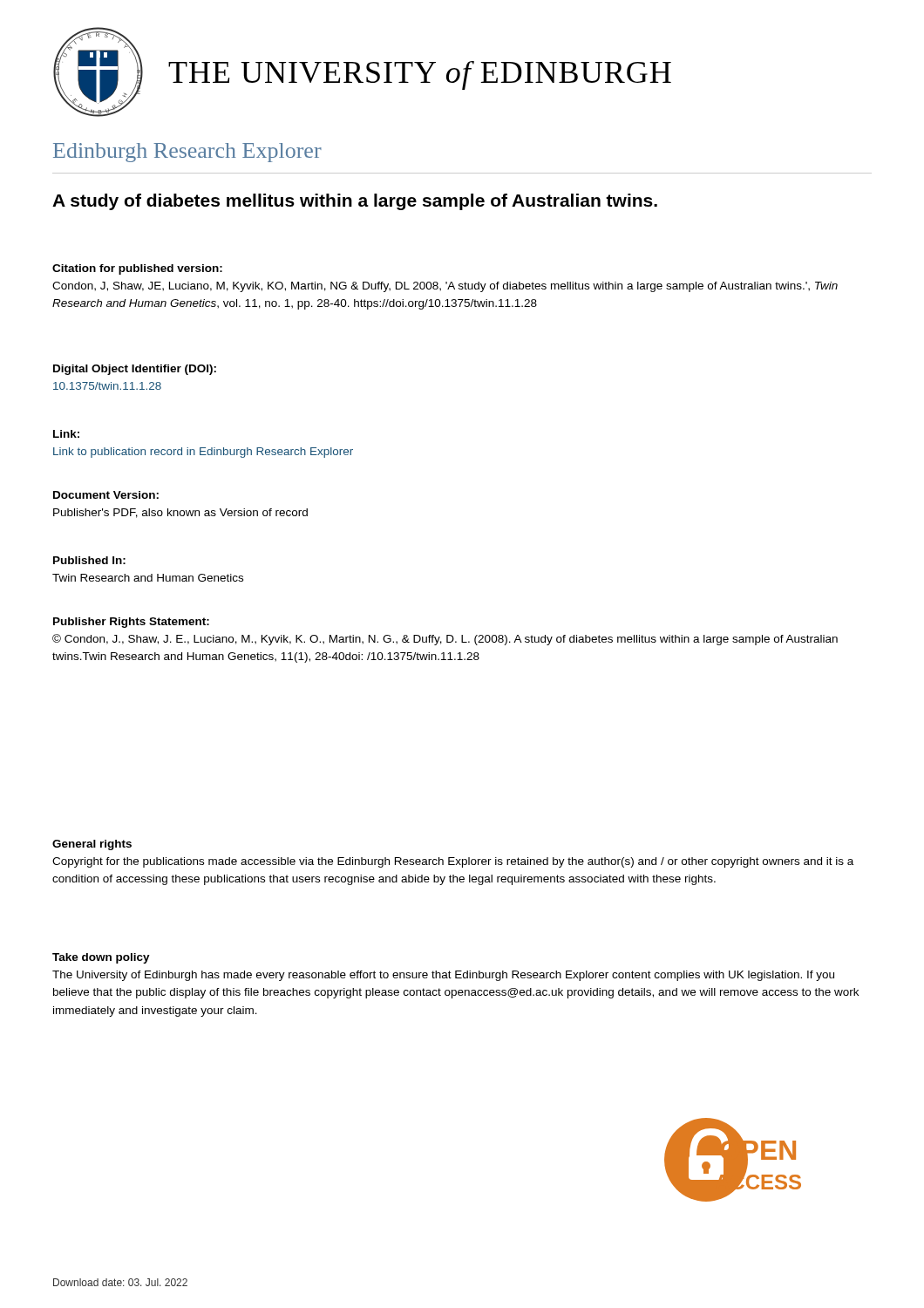
Task: Locate the block starting "Digital Object Identifier (DOI):"
Action: pos(135,368)
